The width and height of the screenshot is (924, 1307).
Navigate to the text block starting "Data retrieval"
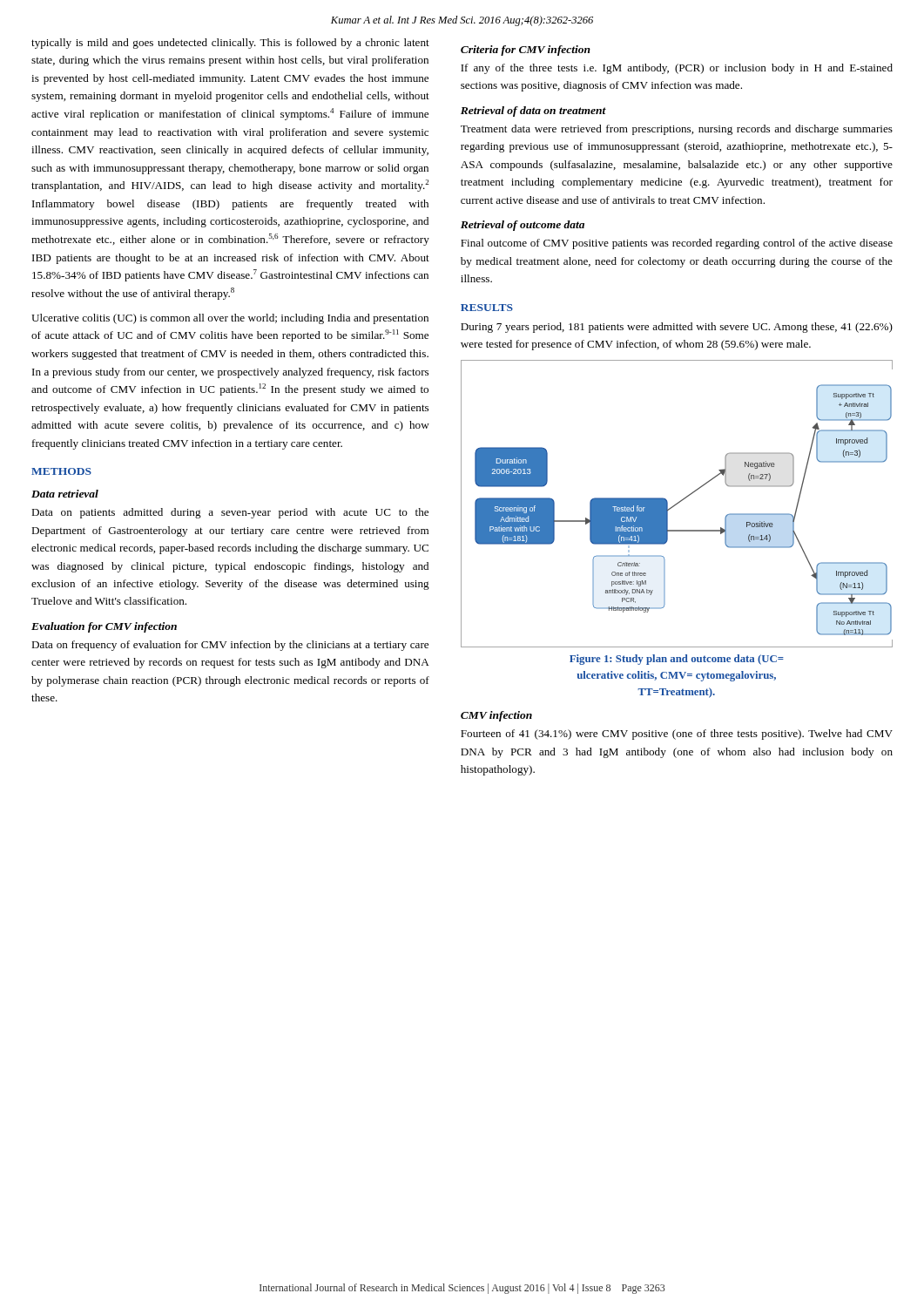click(x=65, y=494)
